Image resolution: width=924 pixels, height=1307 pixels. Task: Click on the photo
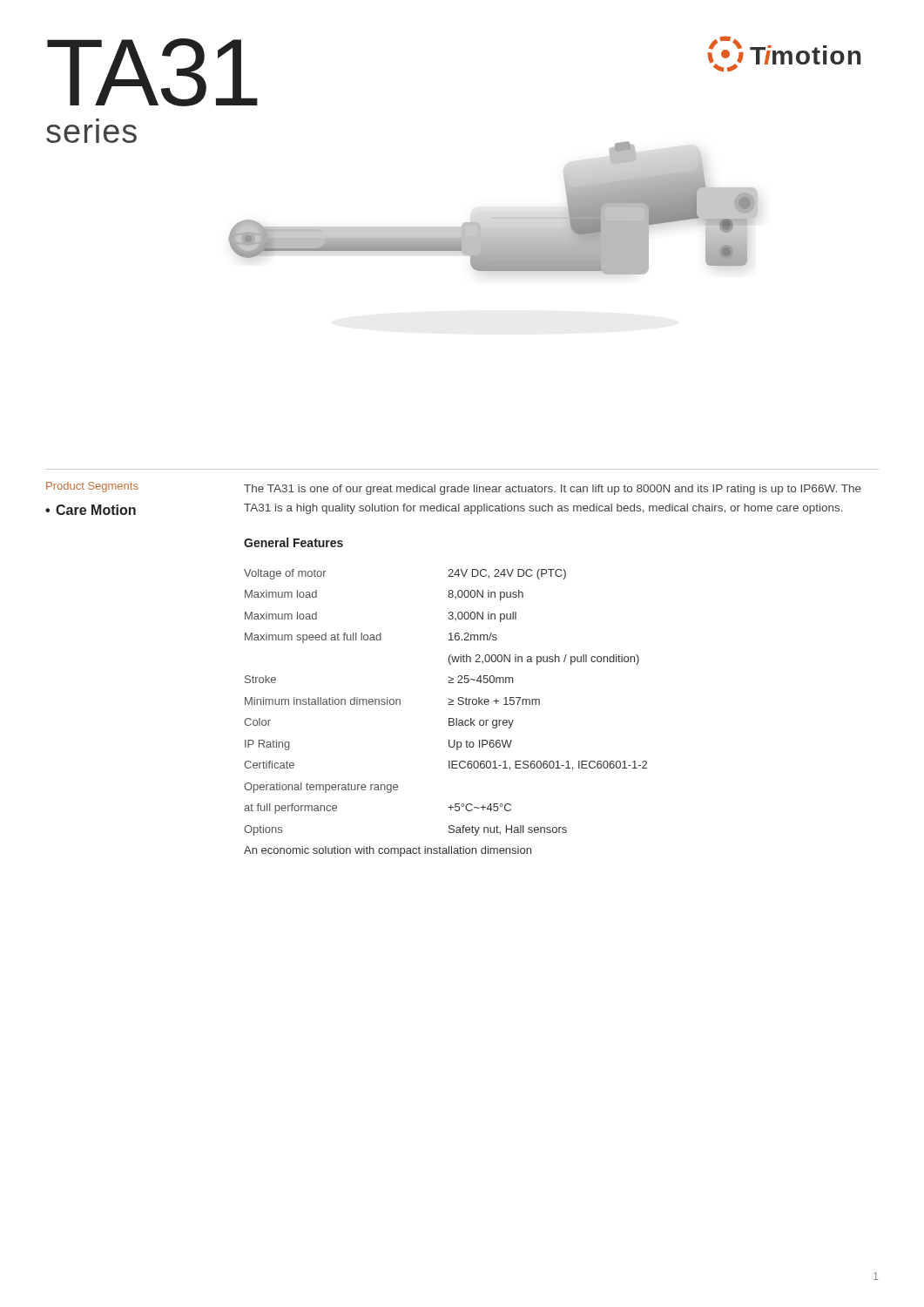point(488,235)
